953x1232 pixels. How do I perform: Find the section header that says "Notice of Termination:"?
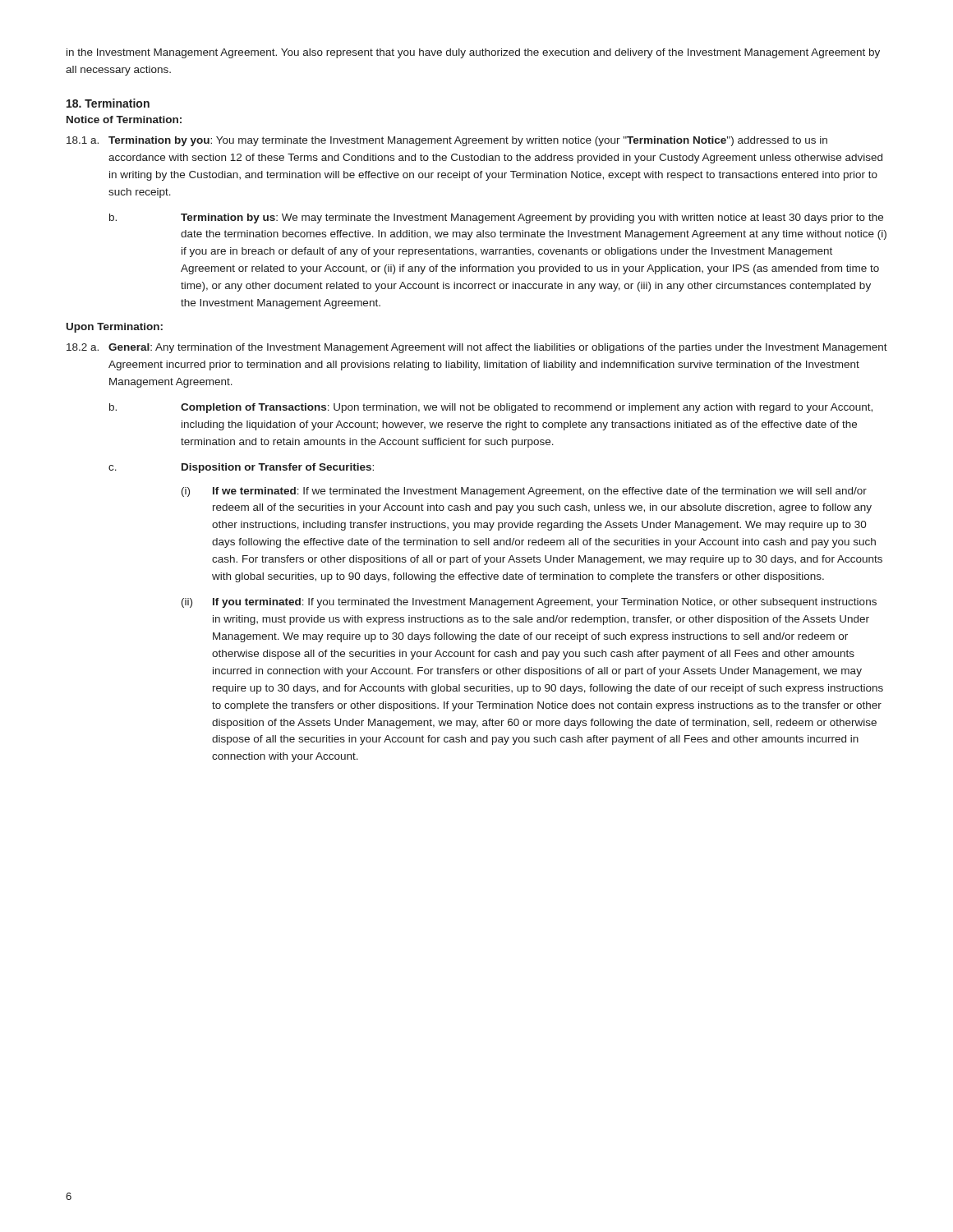[x=124, y=119]
